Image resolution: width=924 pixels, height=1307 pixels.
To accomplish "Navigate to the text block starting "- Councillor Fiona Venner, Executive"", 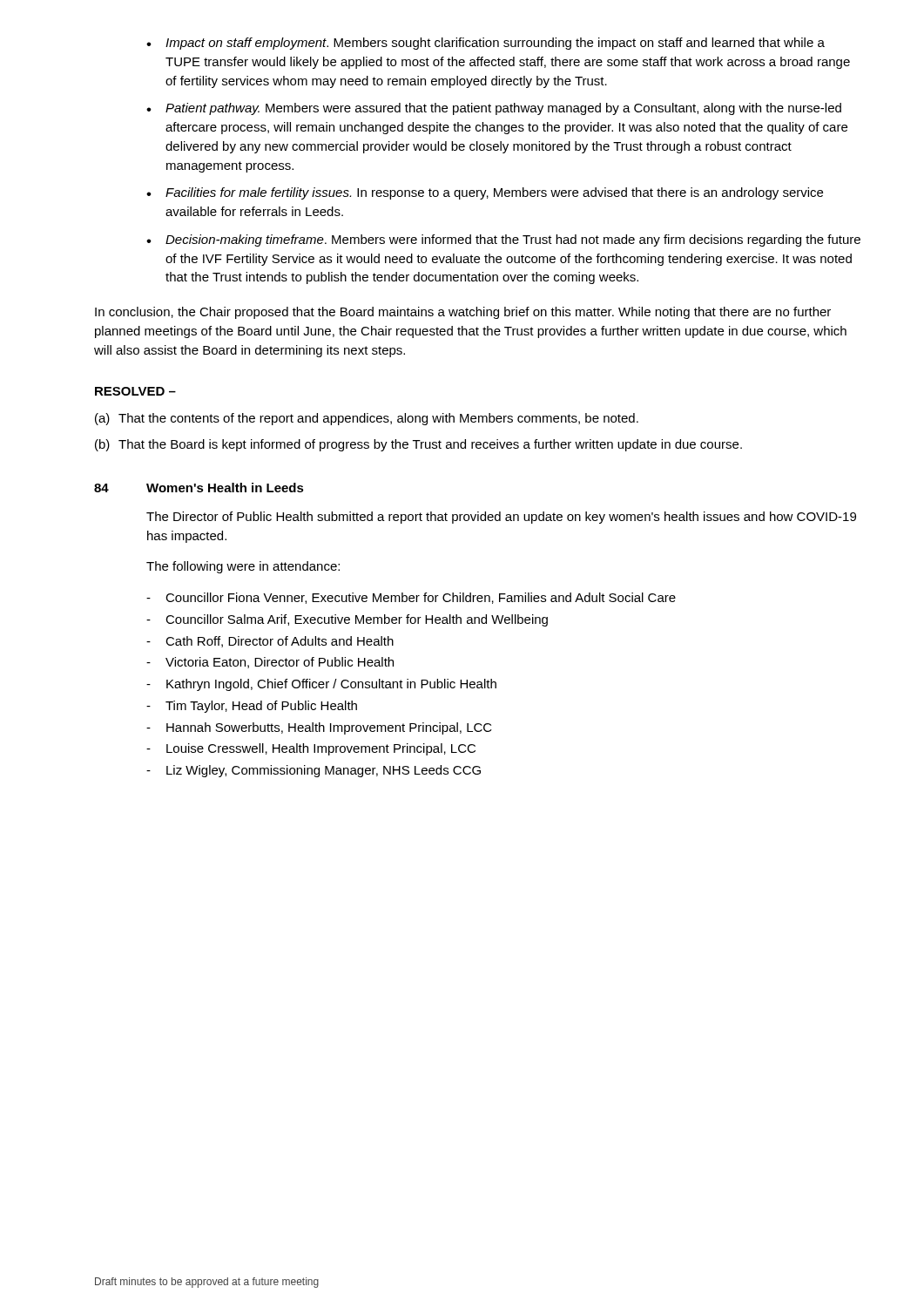I will pyautogui.click(x=504, y=598).
